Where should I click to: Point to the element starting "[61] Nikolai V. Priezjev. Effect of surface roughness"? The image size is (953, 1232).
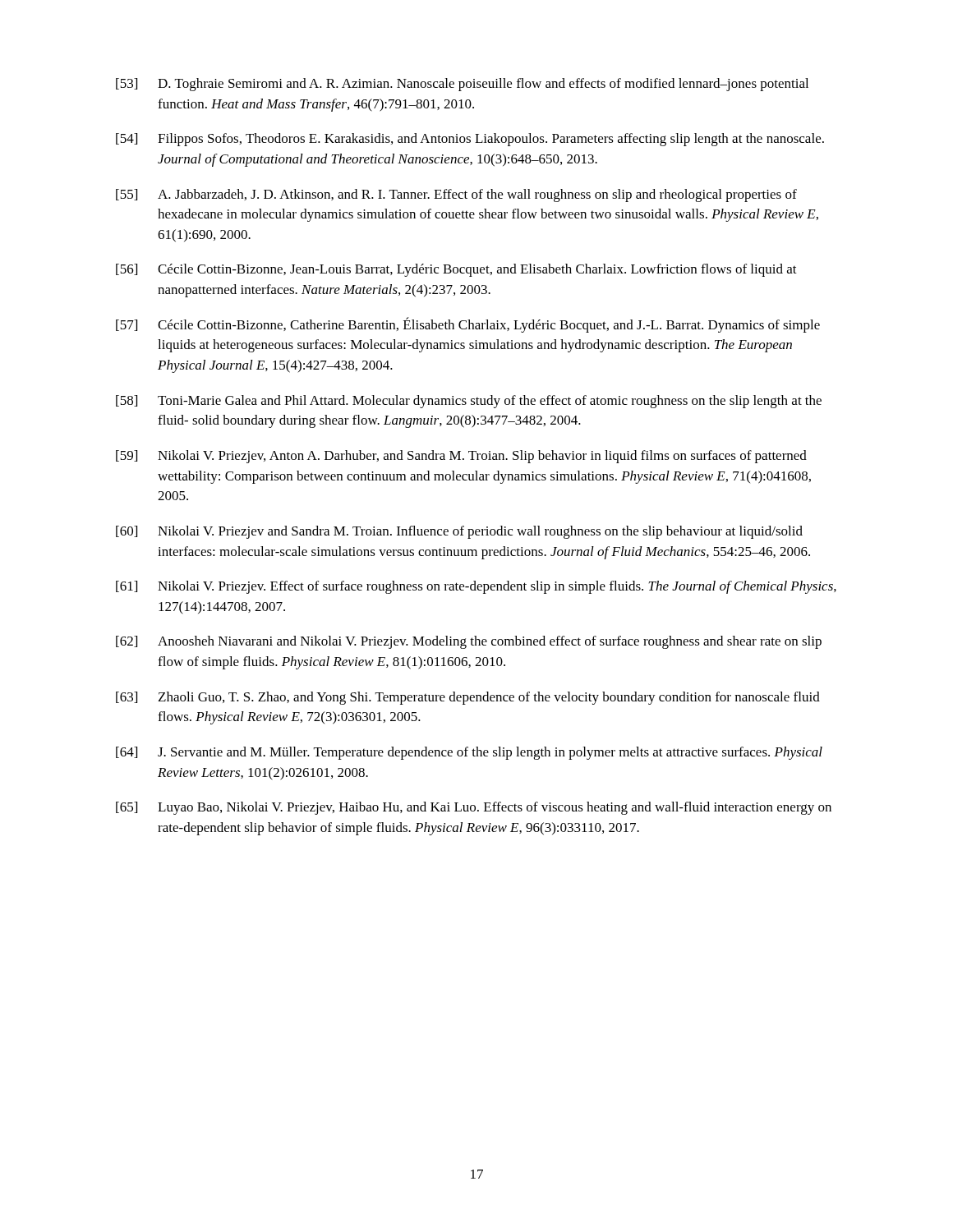(476, 597)
